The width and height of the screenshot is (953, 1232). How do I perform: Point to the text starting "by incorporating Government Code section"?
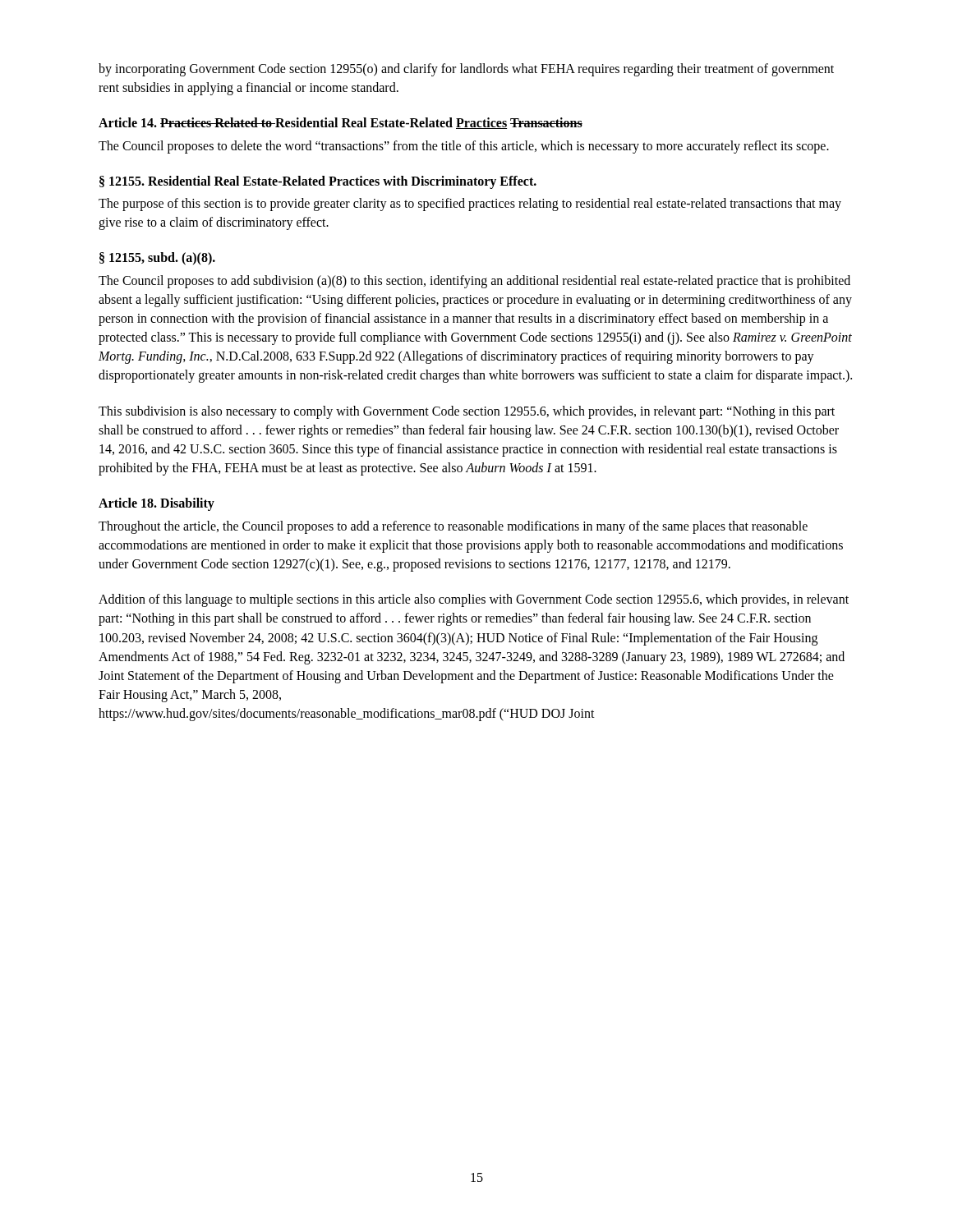[476, 78]
